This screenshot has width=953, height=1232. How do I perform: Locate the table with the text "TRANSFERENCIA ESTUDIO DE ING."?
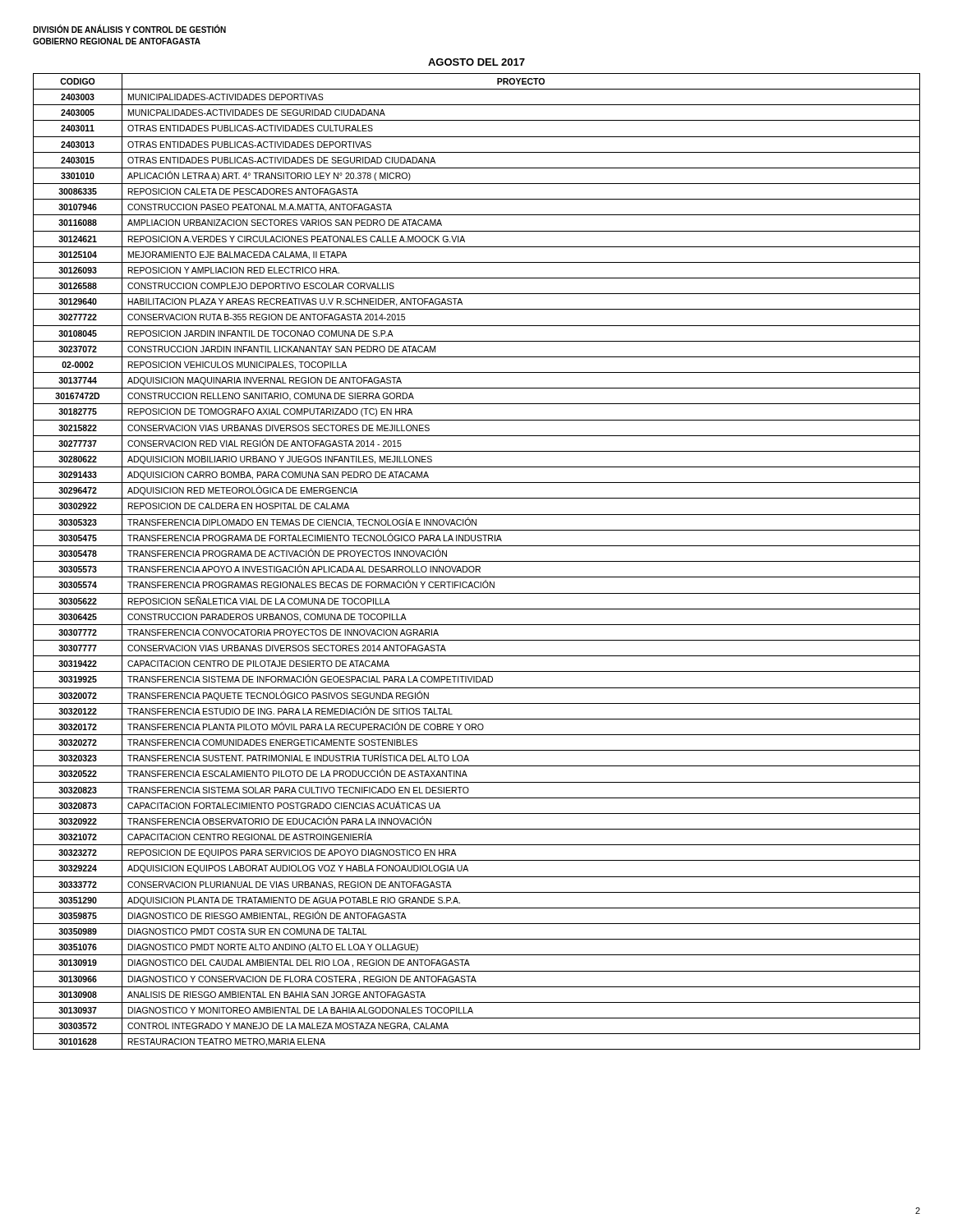coord(476,562)
